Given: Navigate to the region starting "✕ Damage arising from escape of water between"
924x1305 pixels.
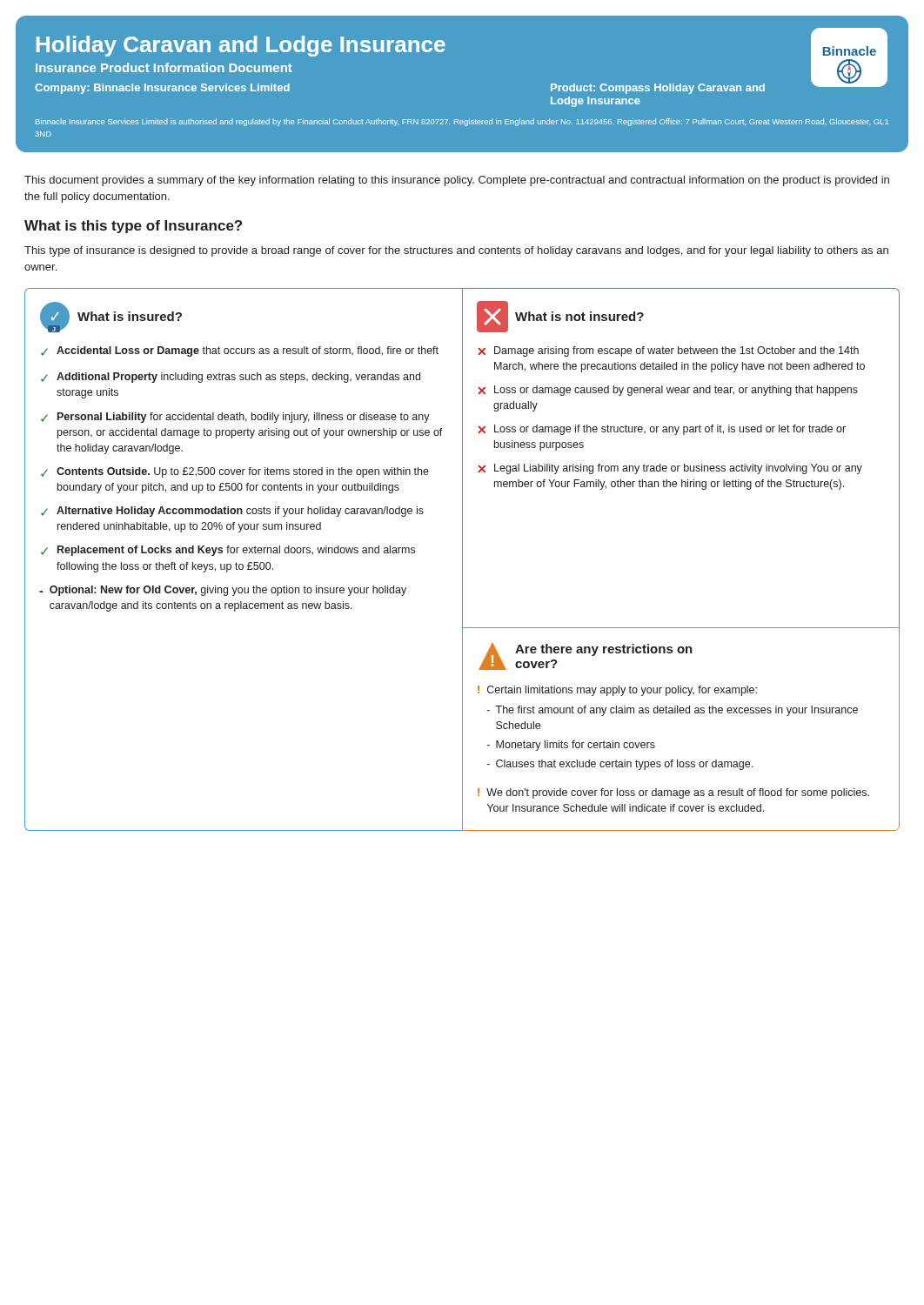Looking at the screenshot, I should click(x=681, y=358).
